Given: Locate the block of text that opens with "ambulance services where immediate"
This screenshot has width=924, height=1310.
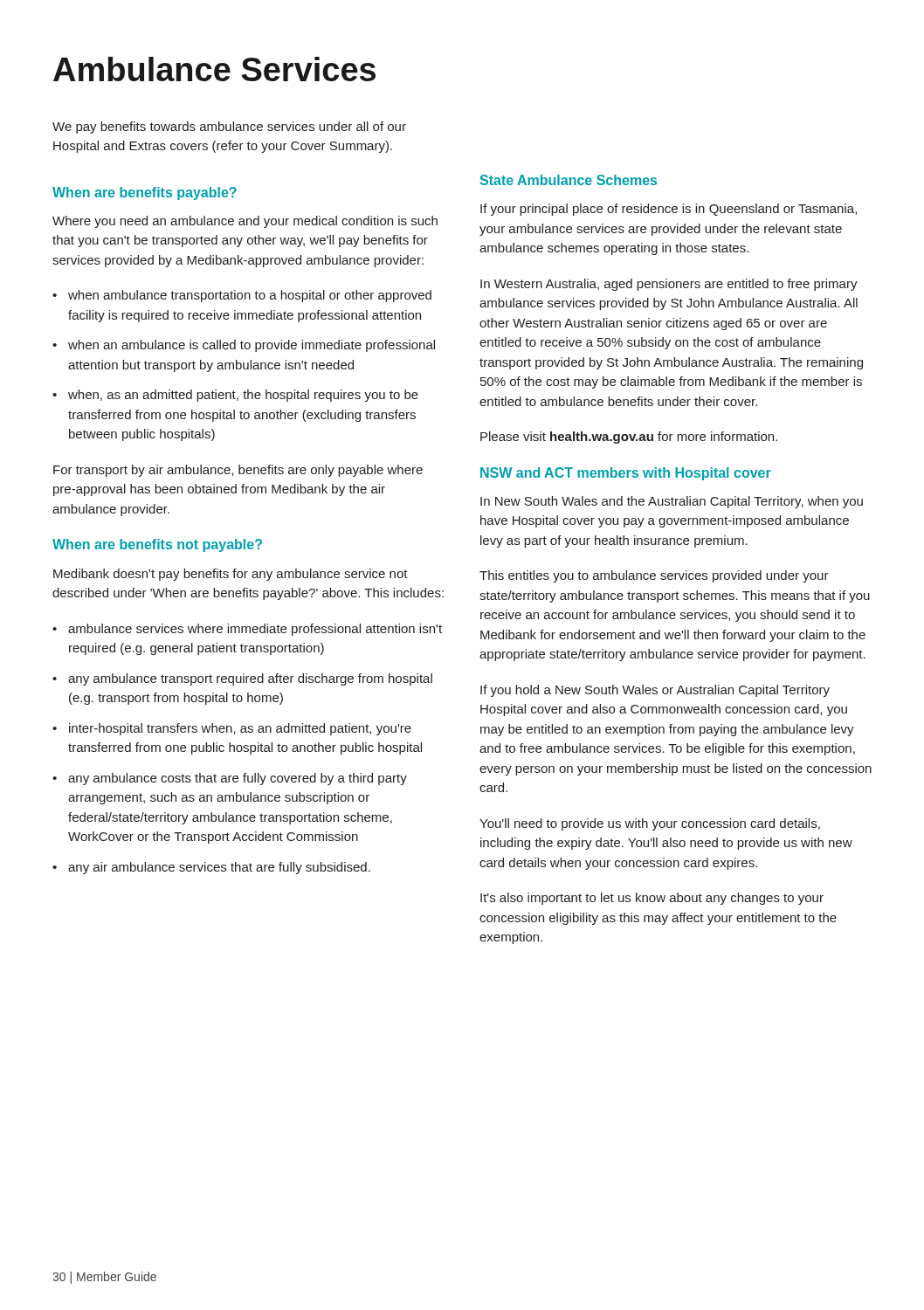Looking at the screenshot, I should pos(255,638).
